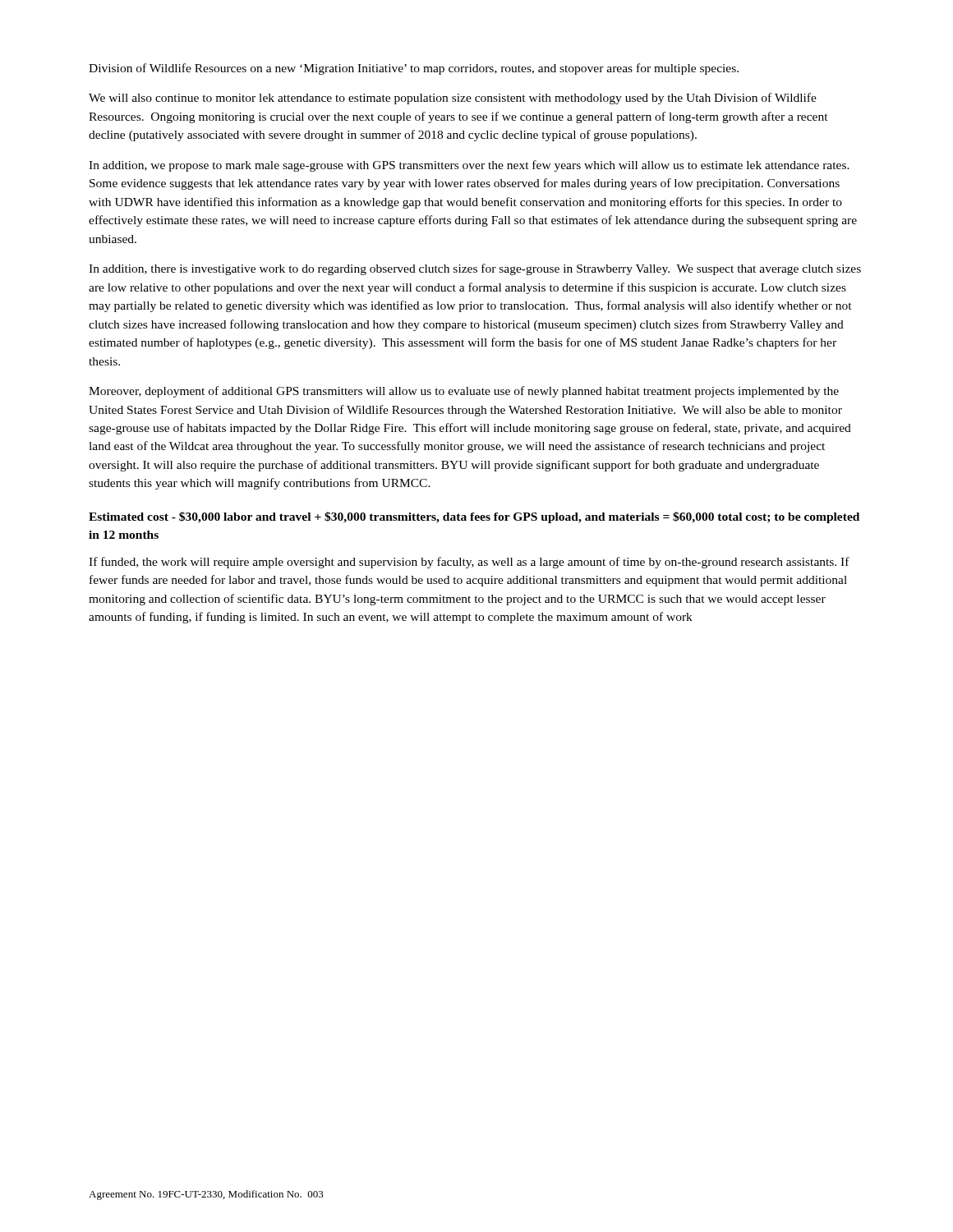
Task: Click on the element starting "In addition, we propose to mark"
Action: click(x=473, y=201)
